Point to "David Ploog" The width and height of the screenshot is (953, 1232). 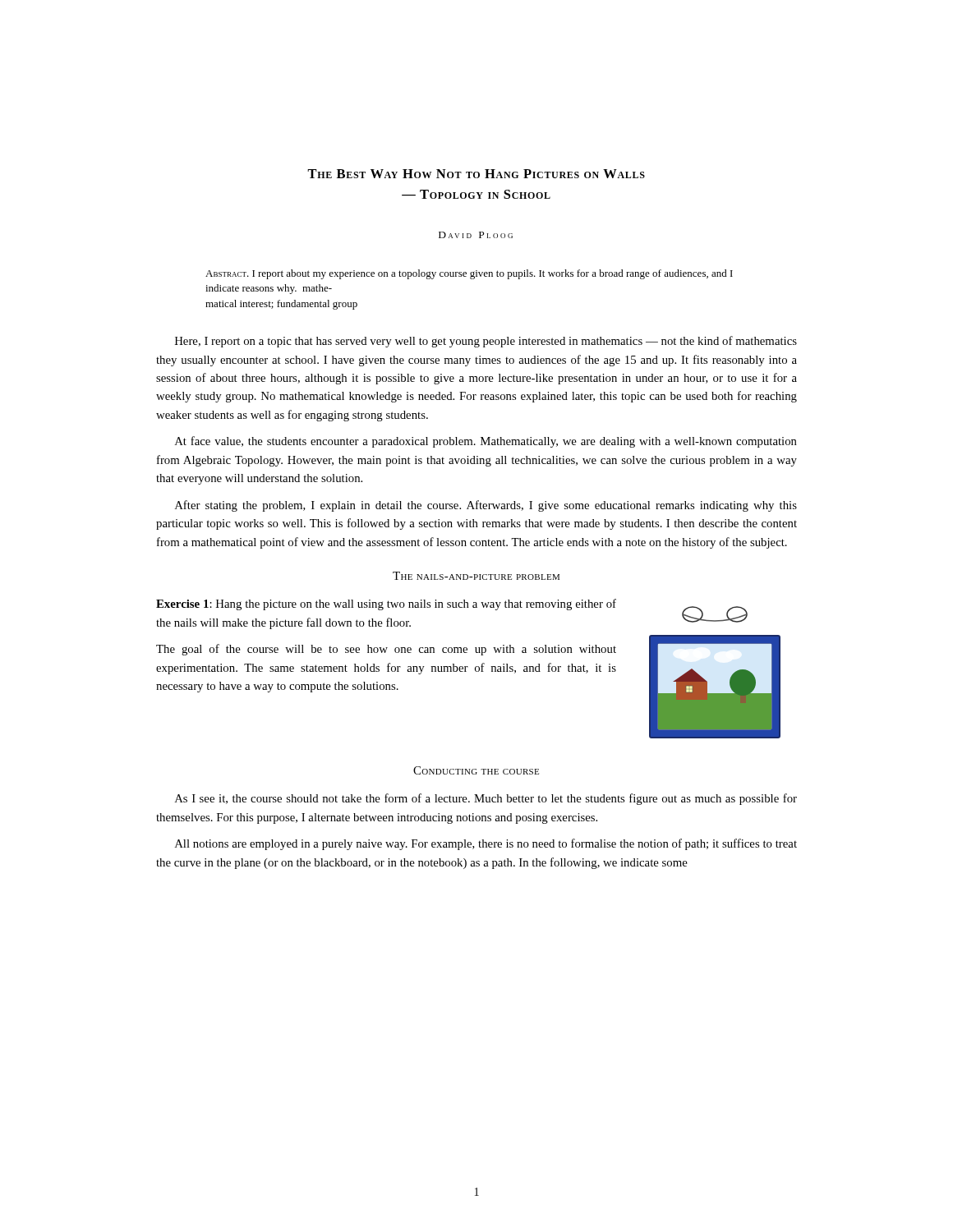pos(476,234)
